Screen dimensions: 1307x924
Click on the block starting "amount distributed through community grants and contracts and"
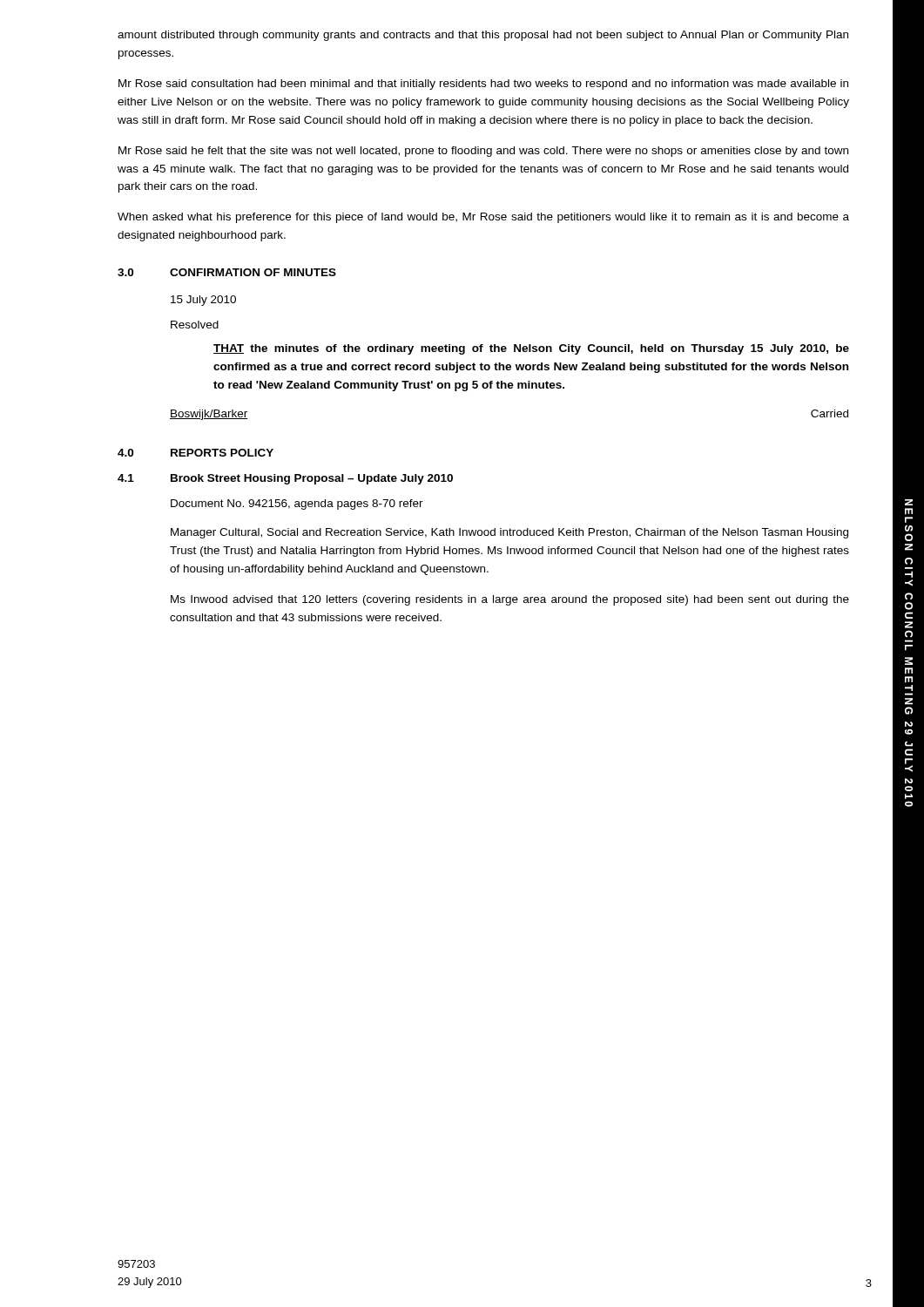(x=483, y=44)
